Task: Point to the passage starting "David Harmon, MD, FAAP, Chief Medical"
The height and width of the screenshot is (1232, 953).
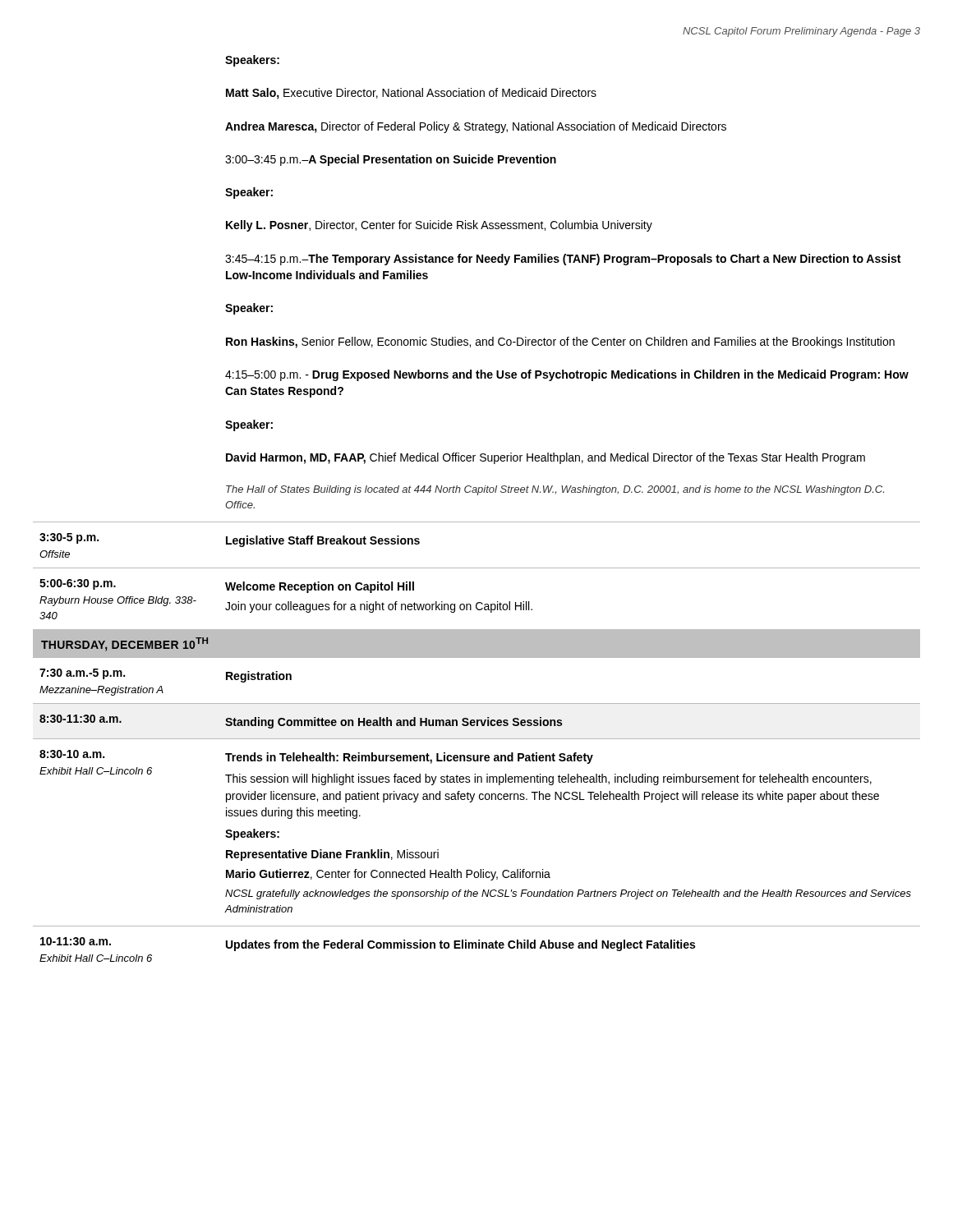Action: [569, 458]
